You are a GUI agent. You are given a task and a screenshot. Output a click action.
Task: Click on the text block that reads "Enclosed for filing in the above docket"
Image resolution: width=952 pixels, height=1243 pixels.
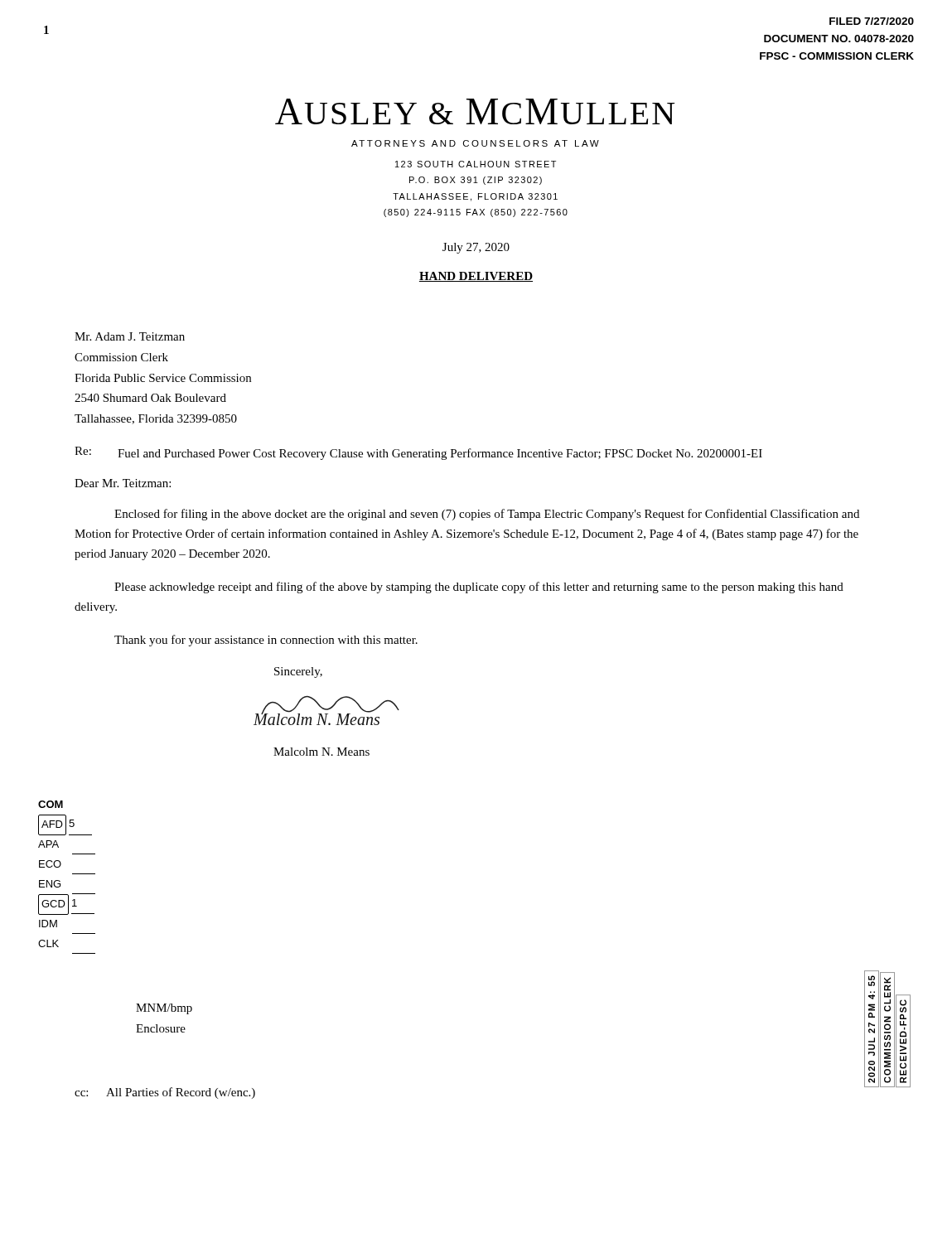[467, 534]
